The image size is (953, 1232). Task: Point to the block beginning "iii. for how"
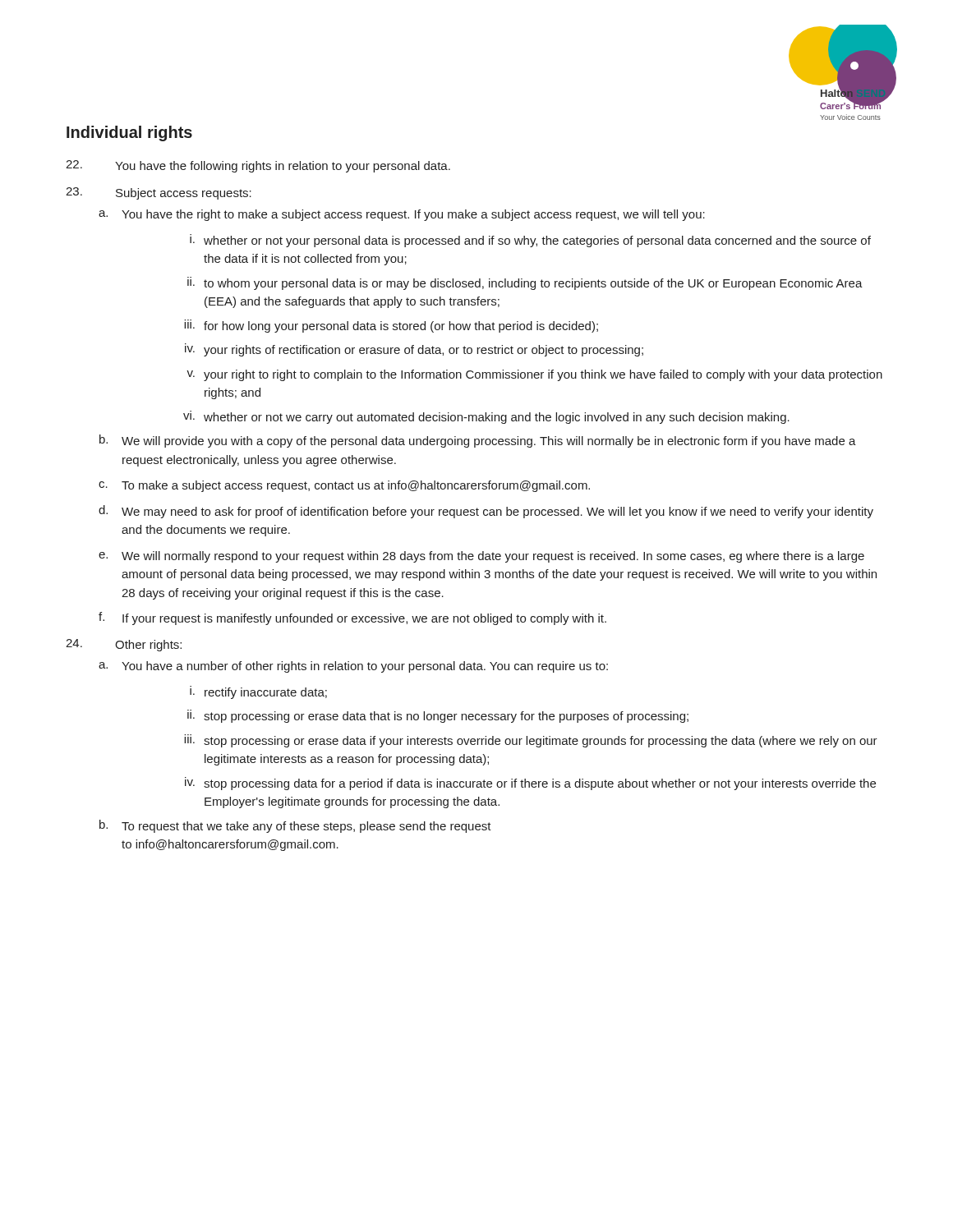pos(526,326)
